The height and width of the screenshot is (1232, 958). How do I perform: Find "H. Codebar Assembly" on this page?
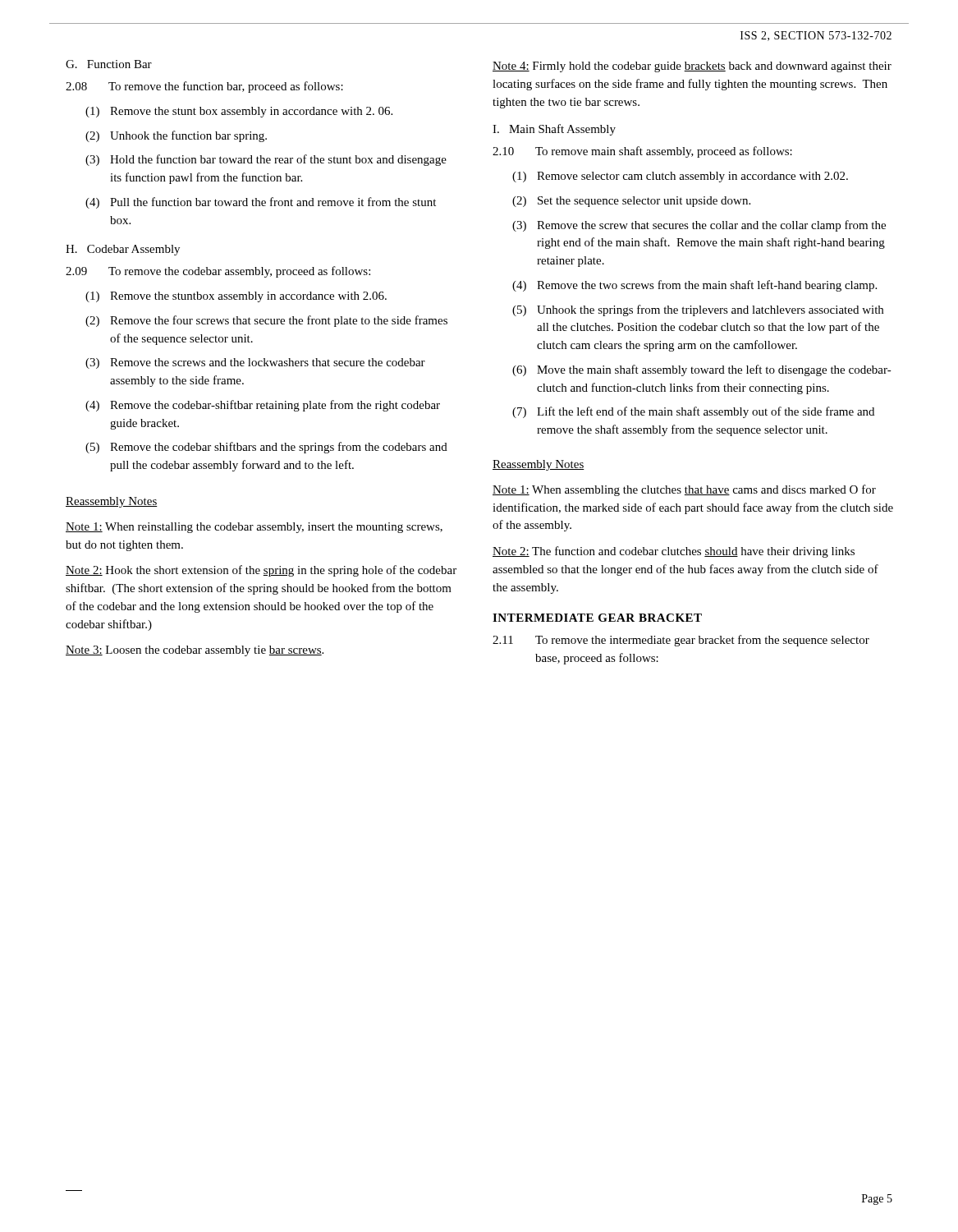coord(123,249)
